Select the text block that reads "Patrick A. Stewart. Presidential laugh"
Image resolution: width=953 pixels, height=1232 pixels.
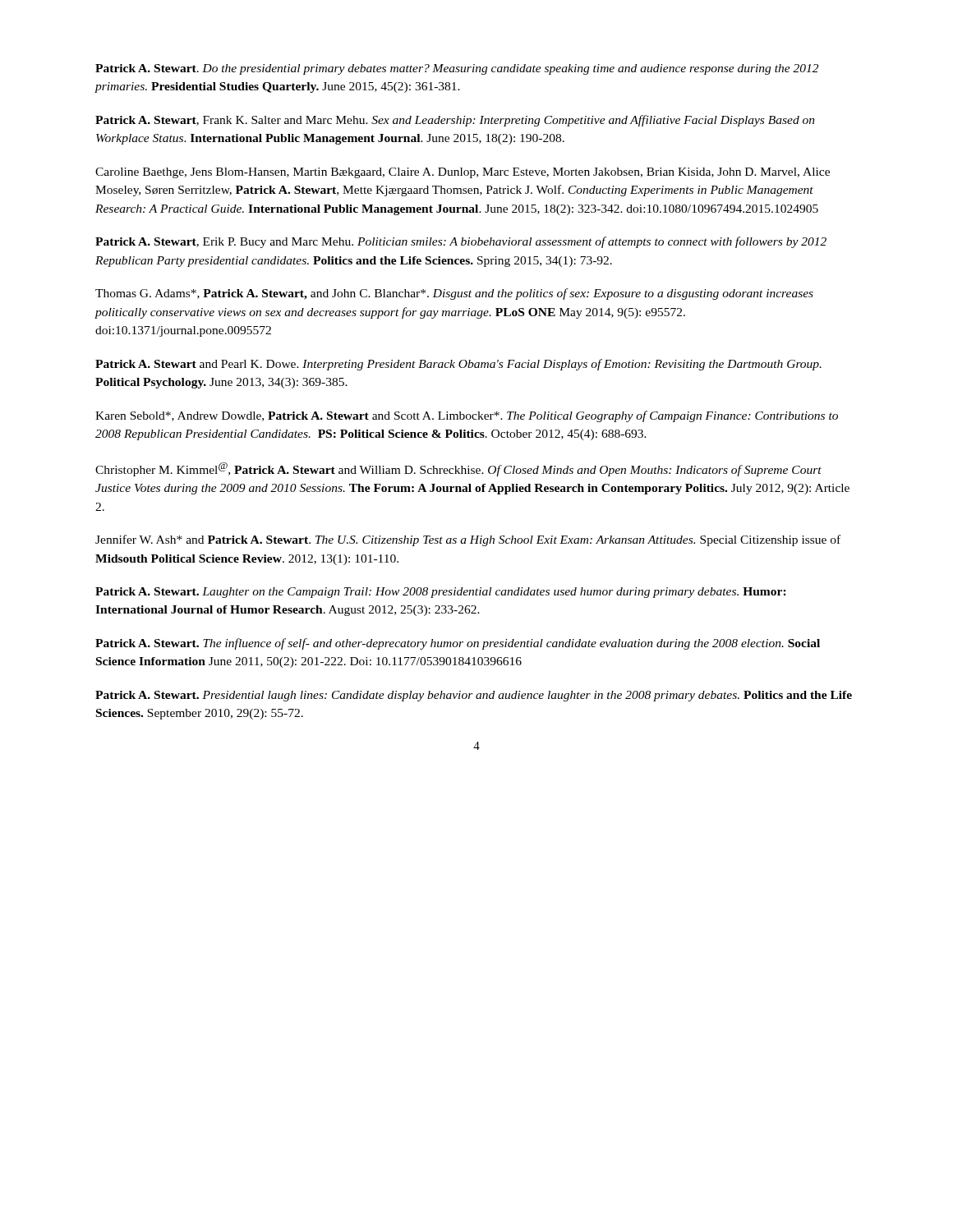click(x=474, y=704)
